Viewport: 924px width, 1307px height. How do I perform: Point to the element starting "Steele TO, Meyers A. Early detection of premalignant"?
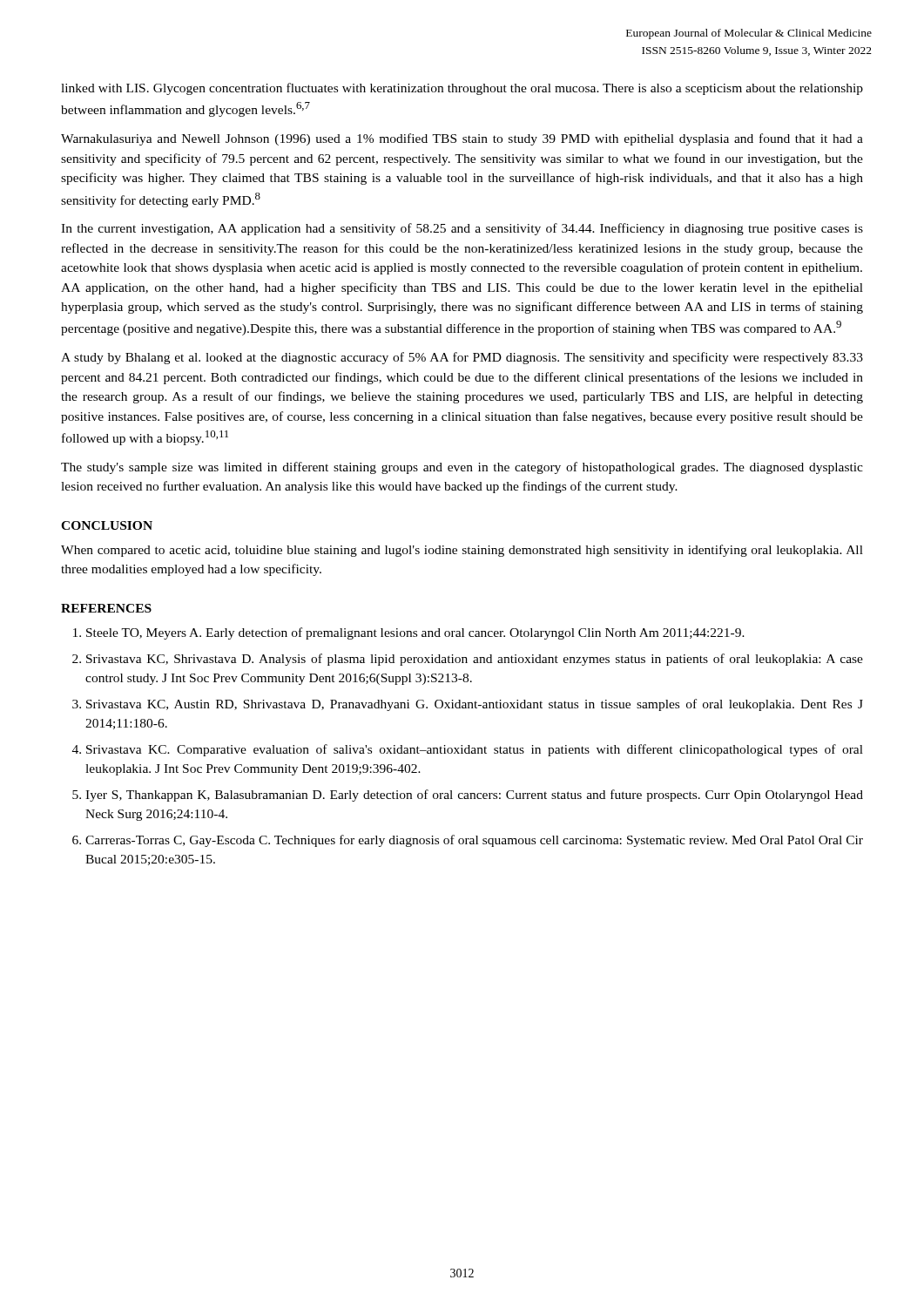coord(415,633)
